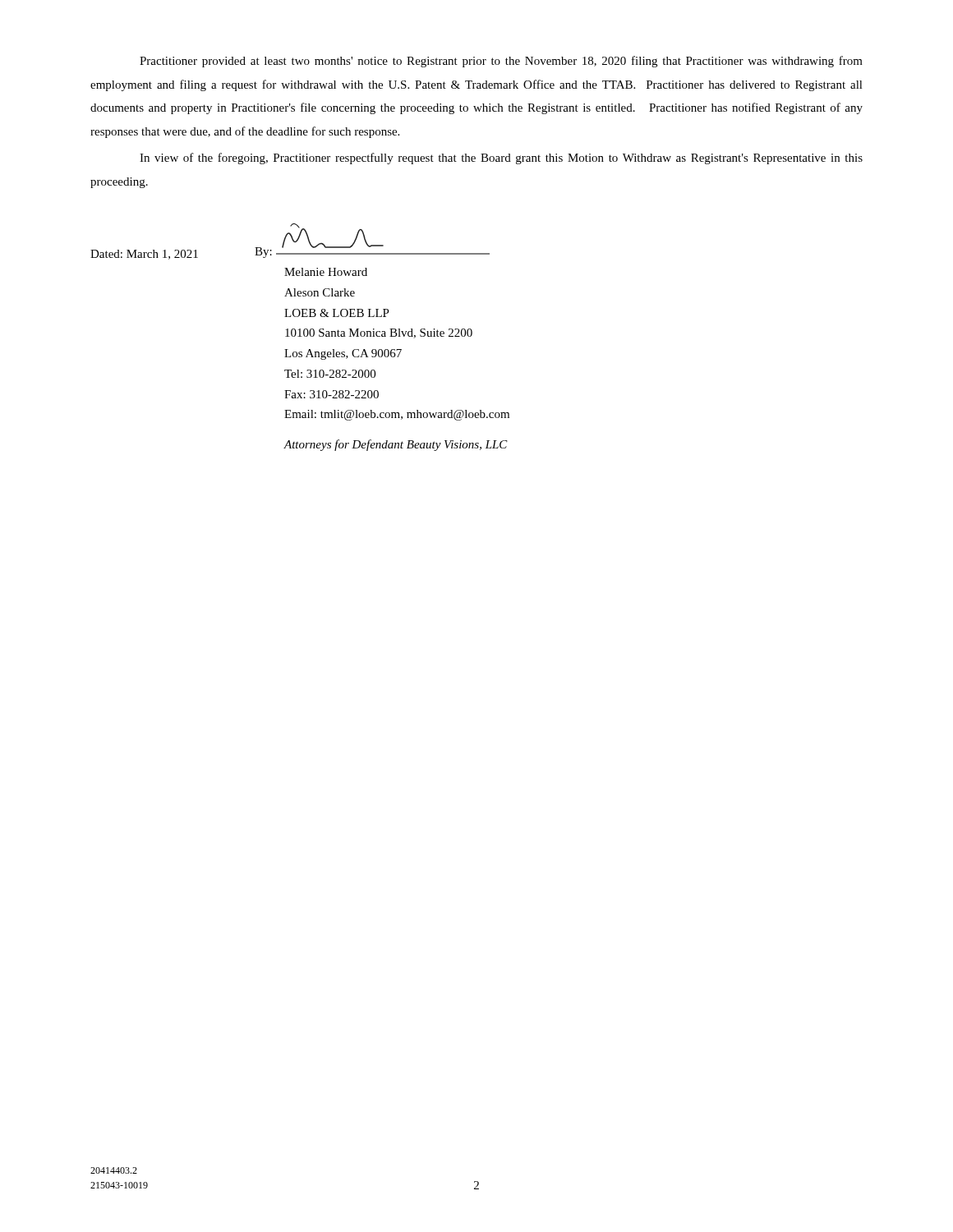Select the region starting "Dated: March 1, 2021"
Viewport: 953px width, 1232px height.
coord(144,254)
